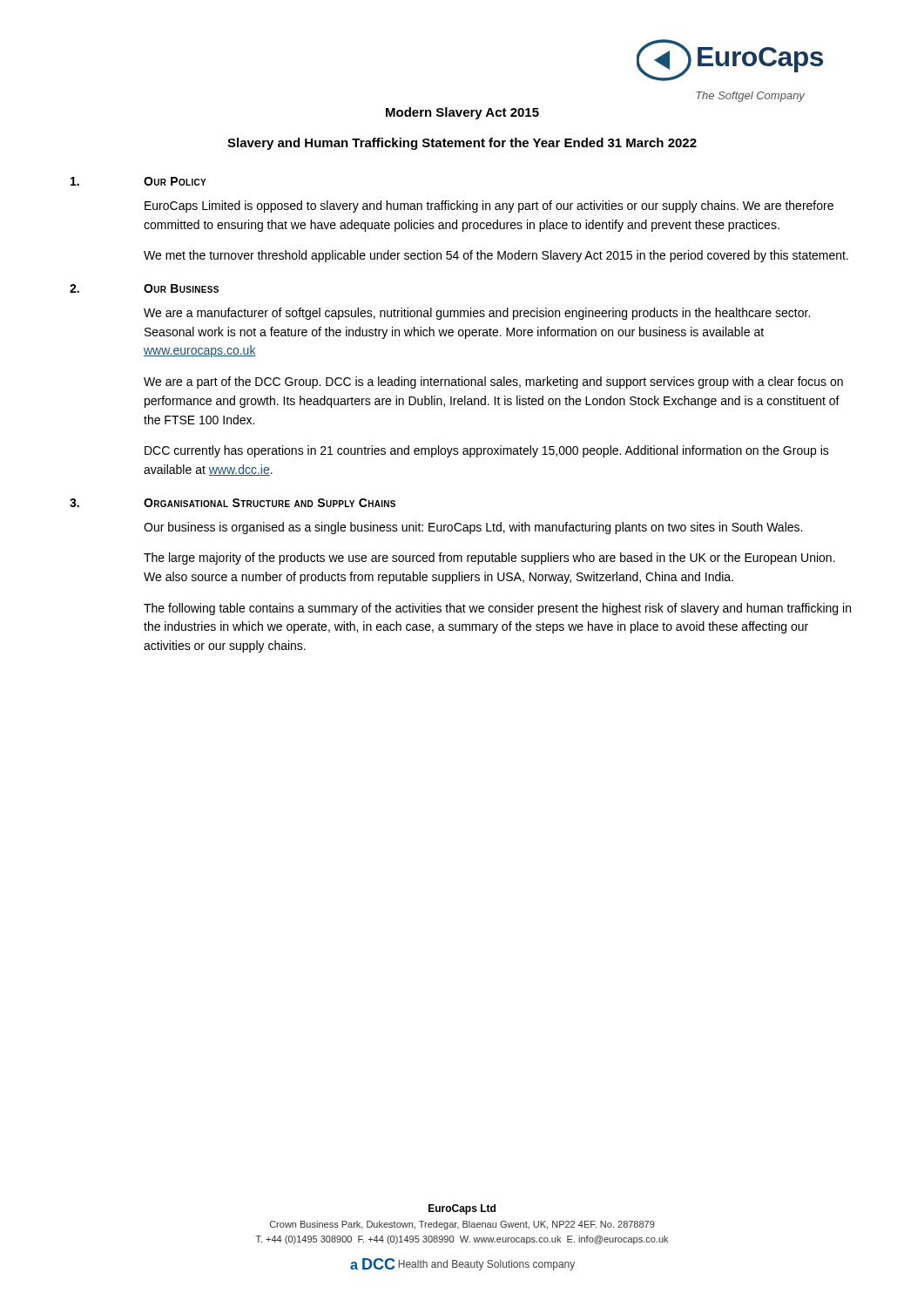Click on the section header that says "Slavery and Human Trafficking Statement"
The image size is (924, 1307).
(x=462, y=142)
